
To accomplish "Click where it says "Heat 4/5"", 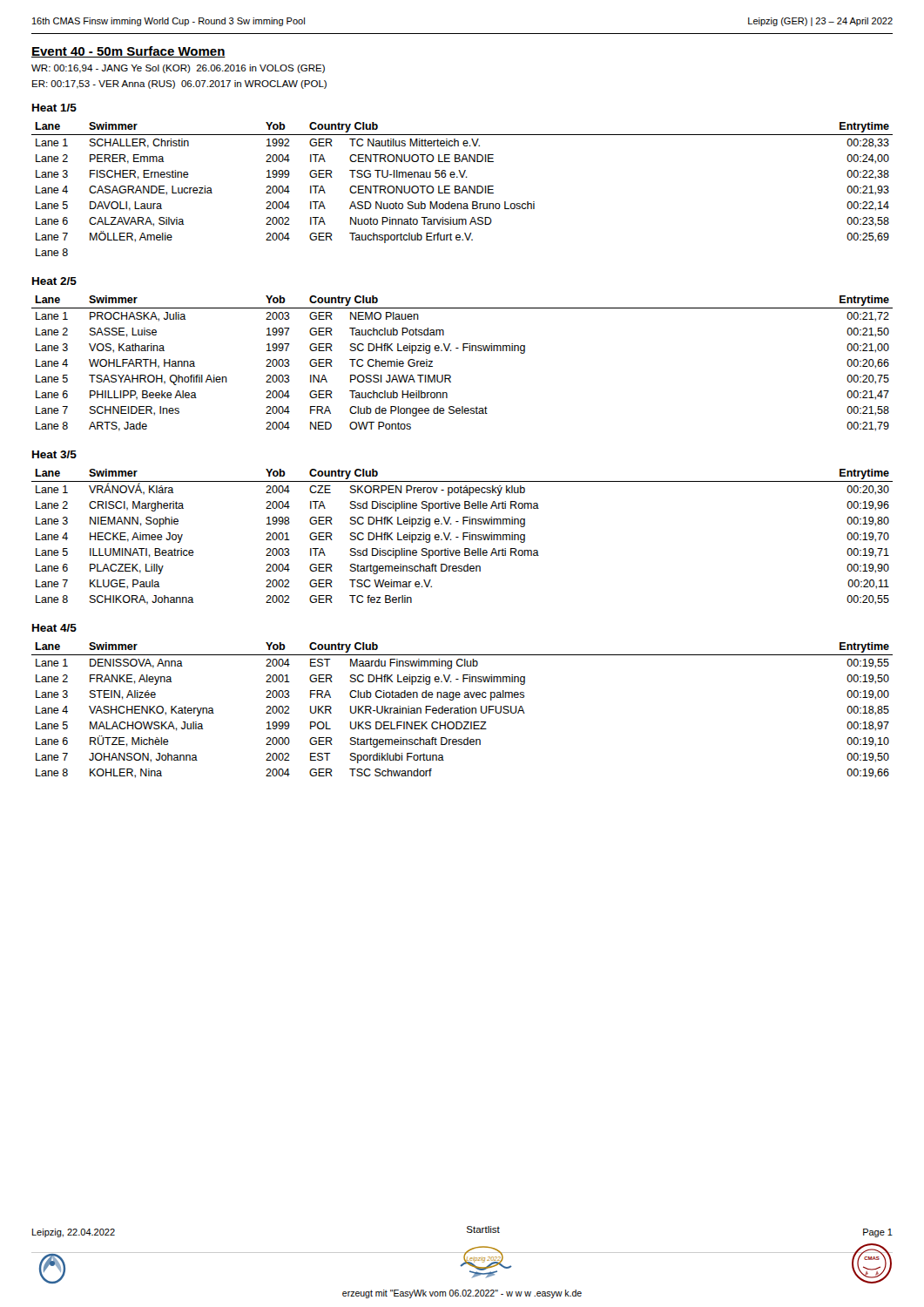I will click(x=54, y=627).
